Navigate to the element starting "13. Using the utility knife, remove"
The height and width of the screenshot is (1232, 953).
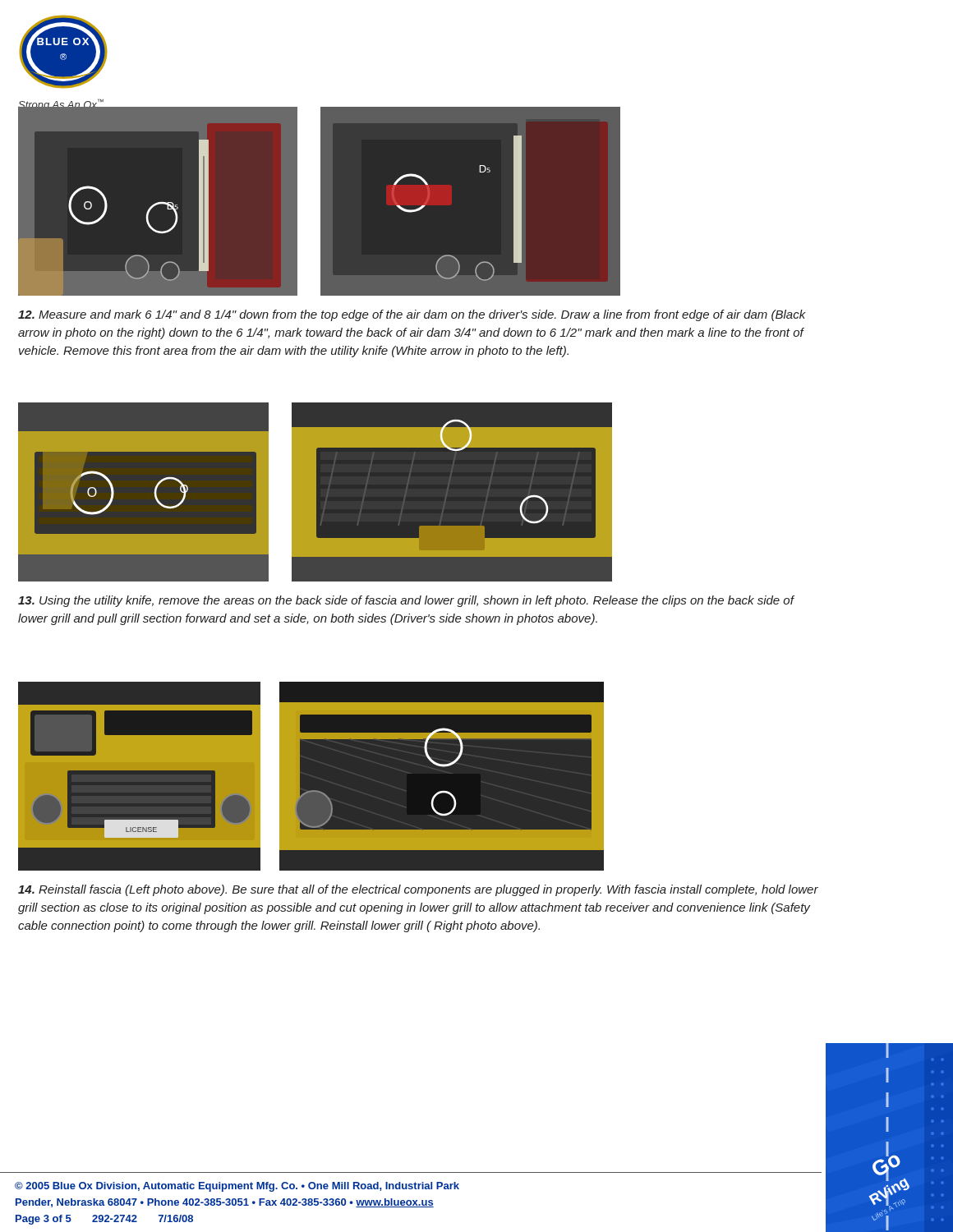coord(417,609)
